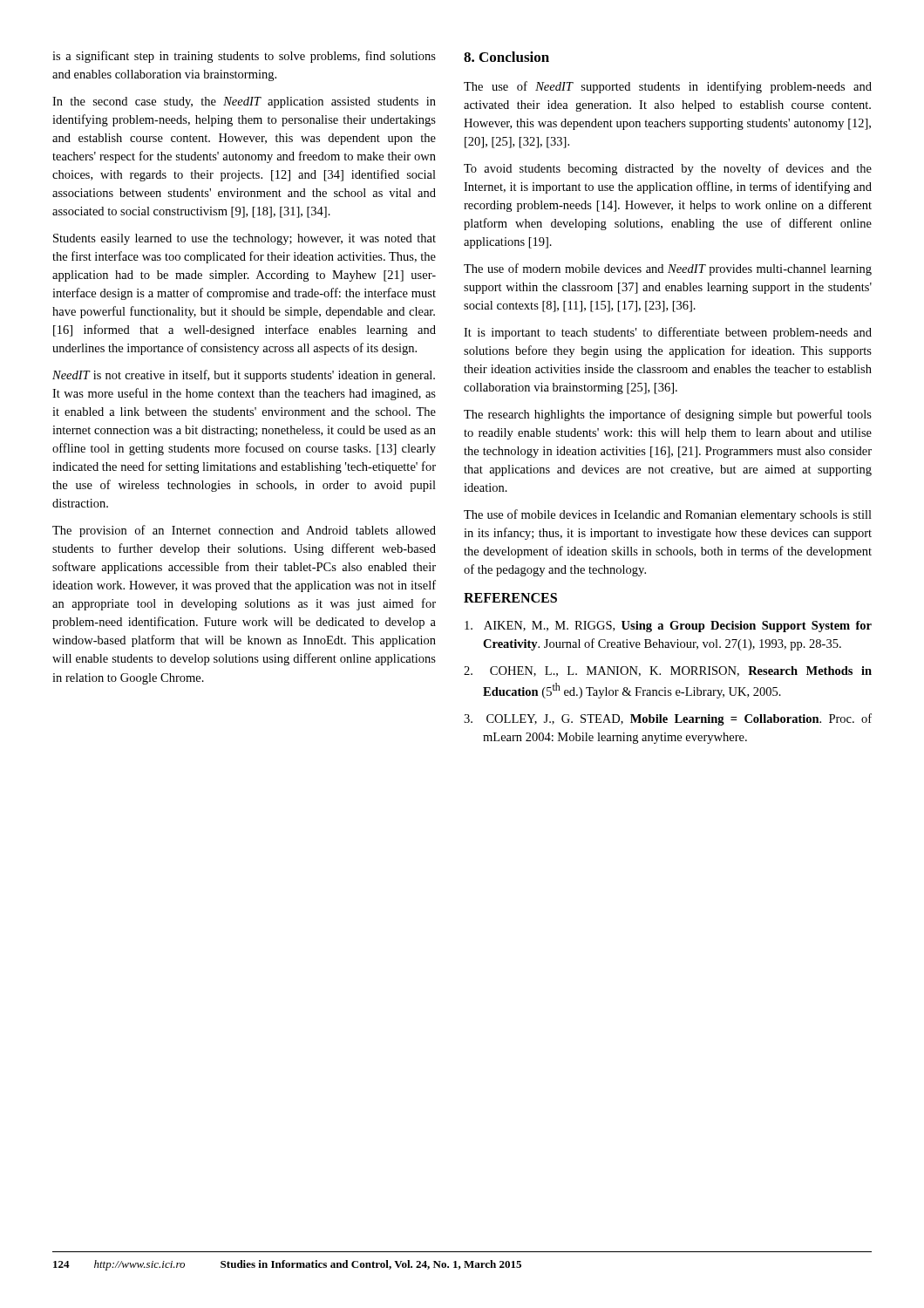
Task: Locate the block of text that opens with "It is important to teach students' to"
Action: pos(668,360)
